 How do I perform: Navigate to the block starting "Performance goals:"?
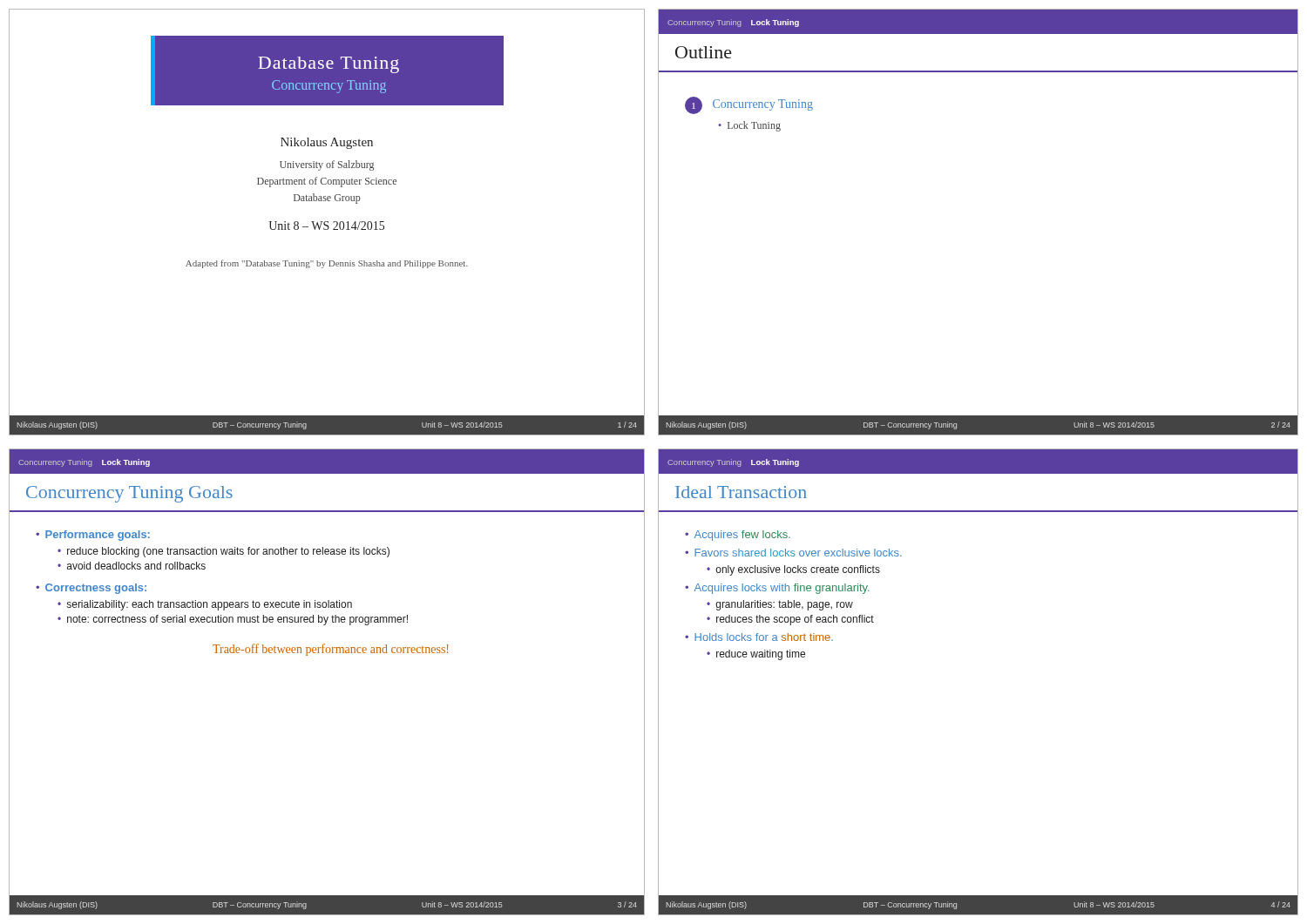98,534
